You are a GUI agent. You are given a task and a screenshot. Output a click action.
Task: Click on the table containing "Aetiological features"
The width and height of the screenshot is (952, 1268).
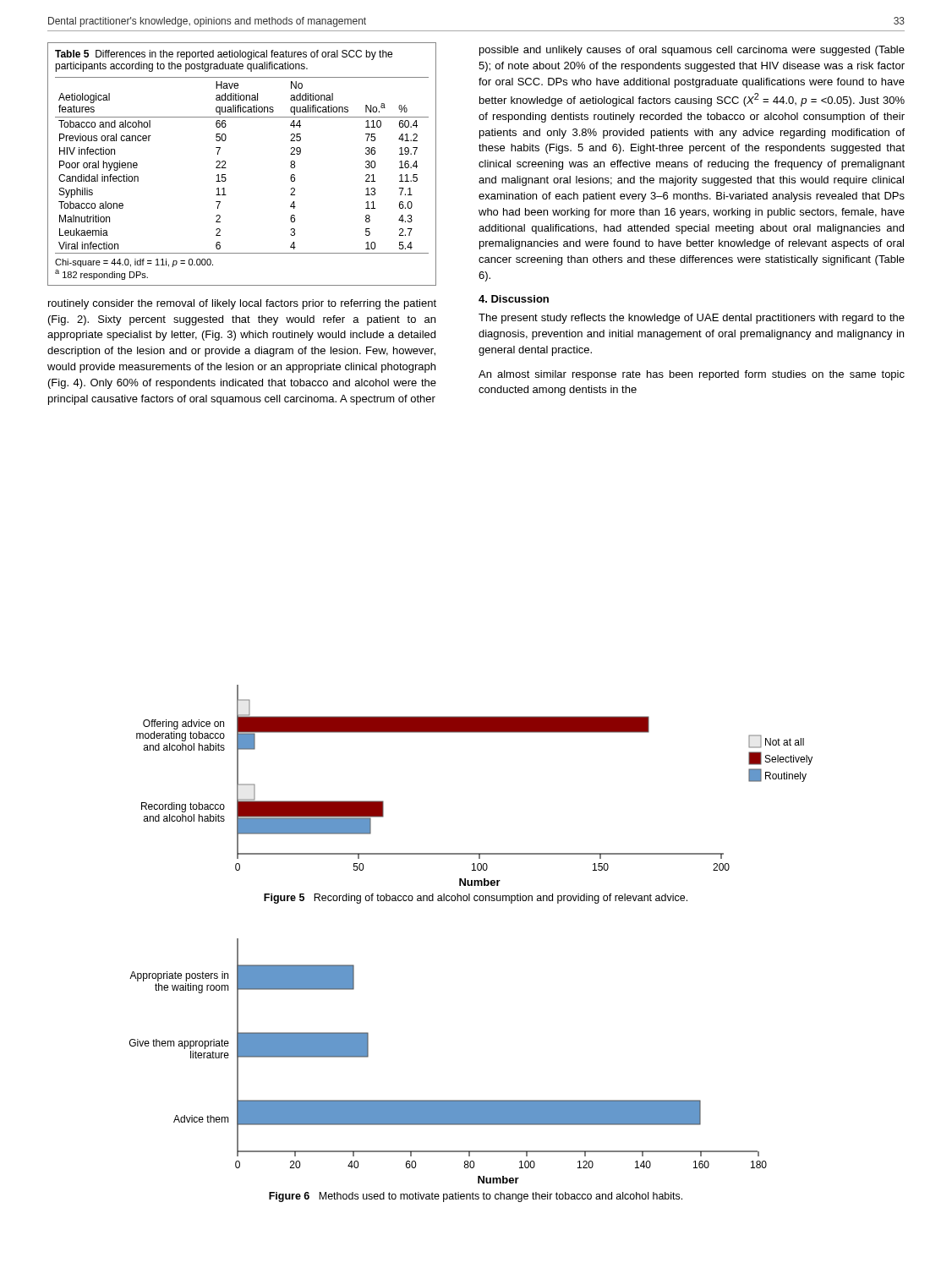(242, 164)
